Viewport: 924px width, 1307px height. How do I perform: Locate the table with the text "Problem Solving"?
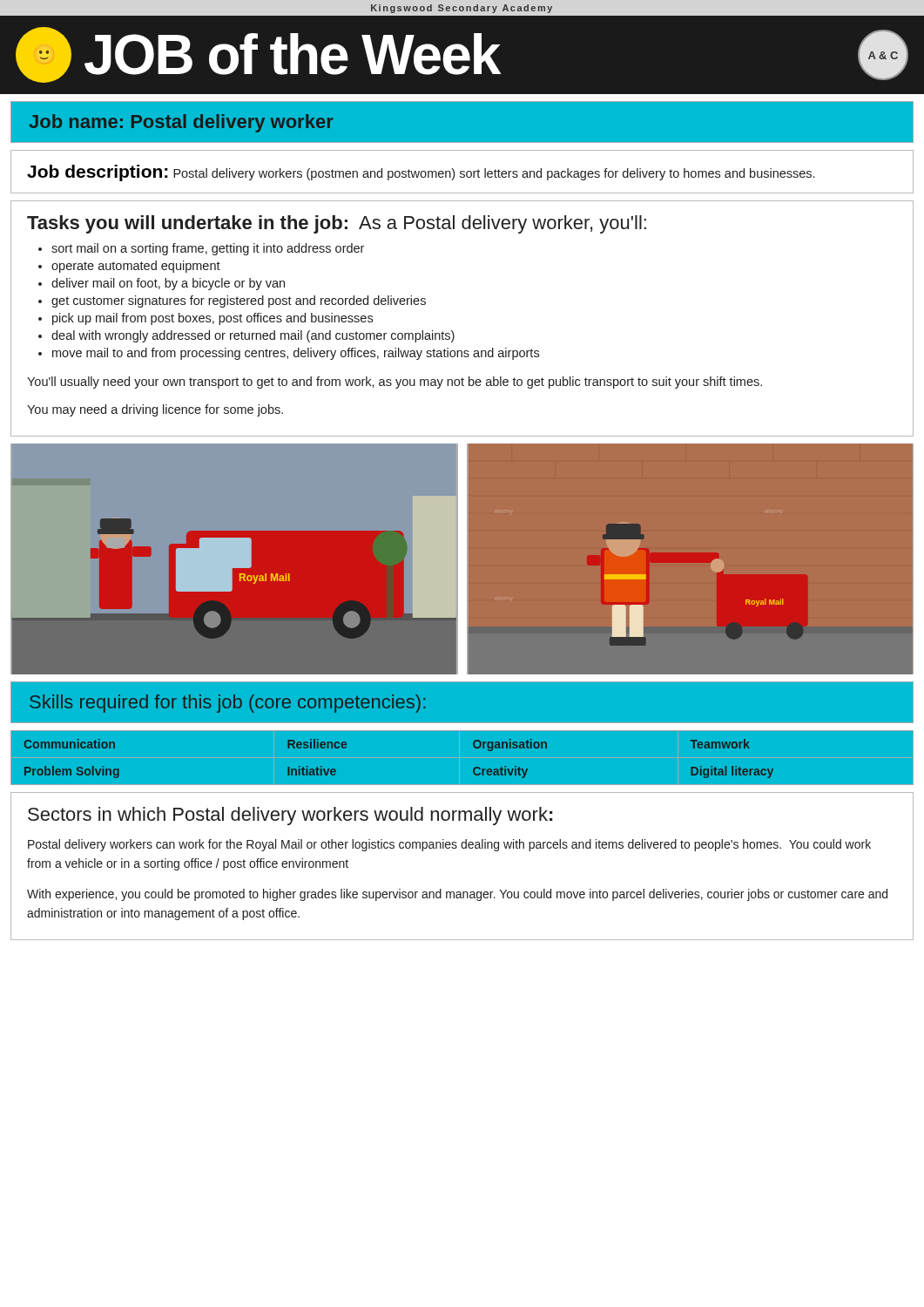point(462,758)
